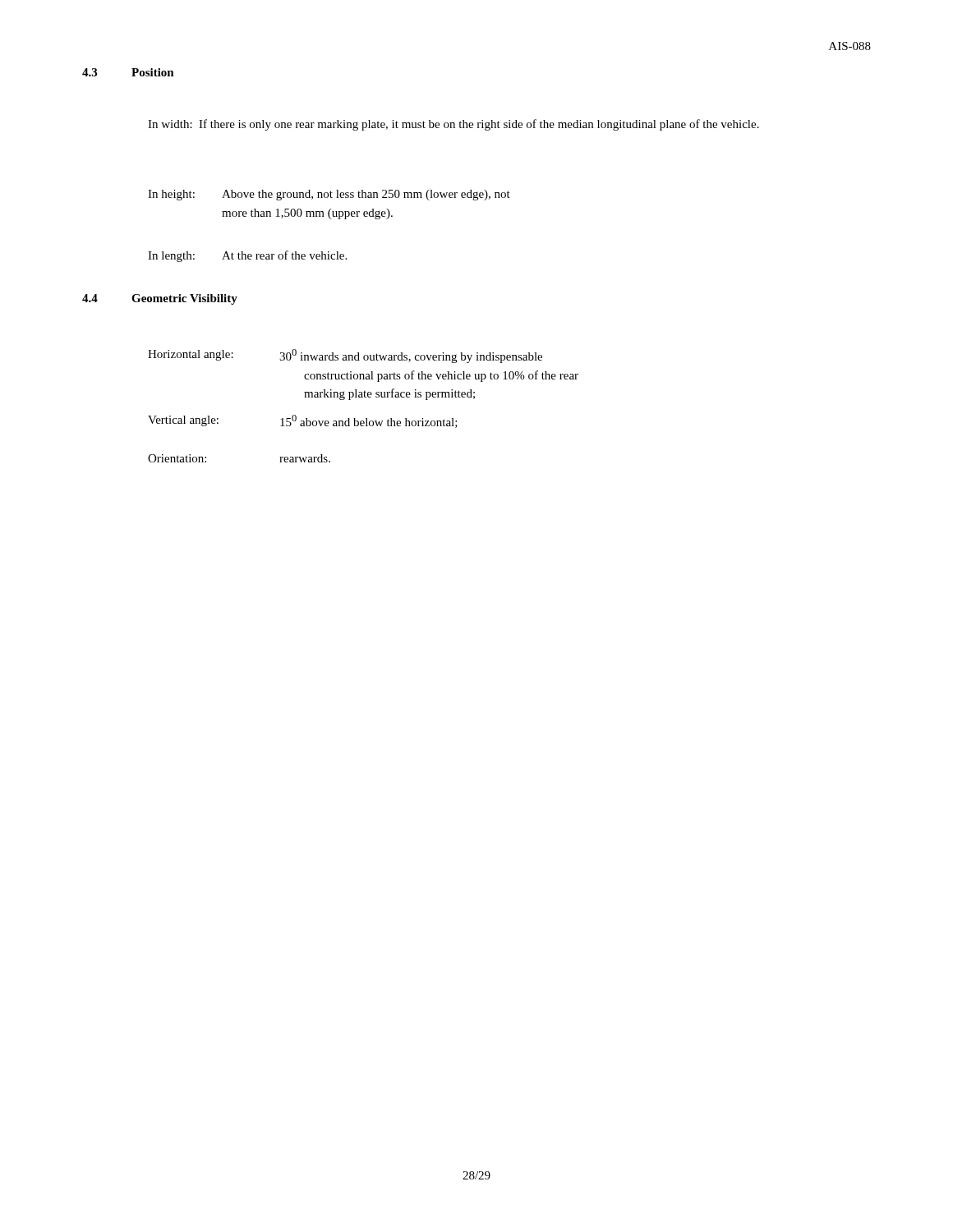The height and width of the screenshot is (1232, 953).
Task: Click on the text that says "Orientation: rearwards."
Action: (x=179, y=457)
